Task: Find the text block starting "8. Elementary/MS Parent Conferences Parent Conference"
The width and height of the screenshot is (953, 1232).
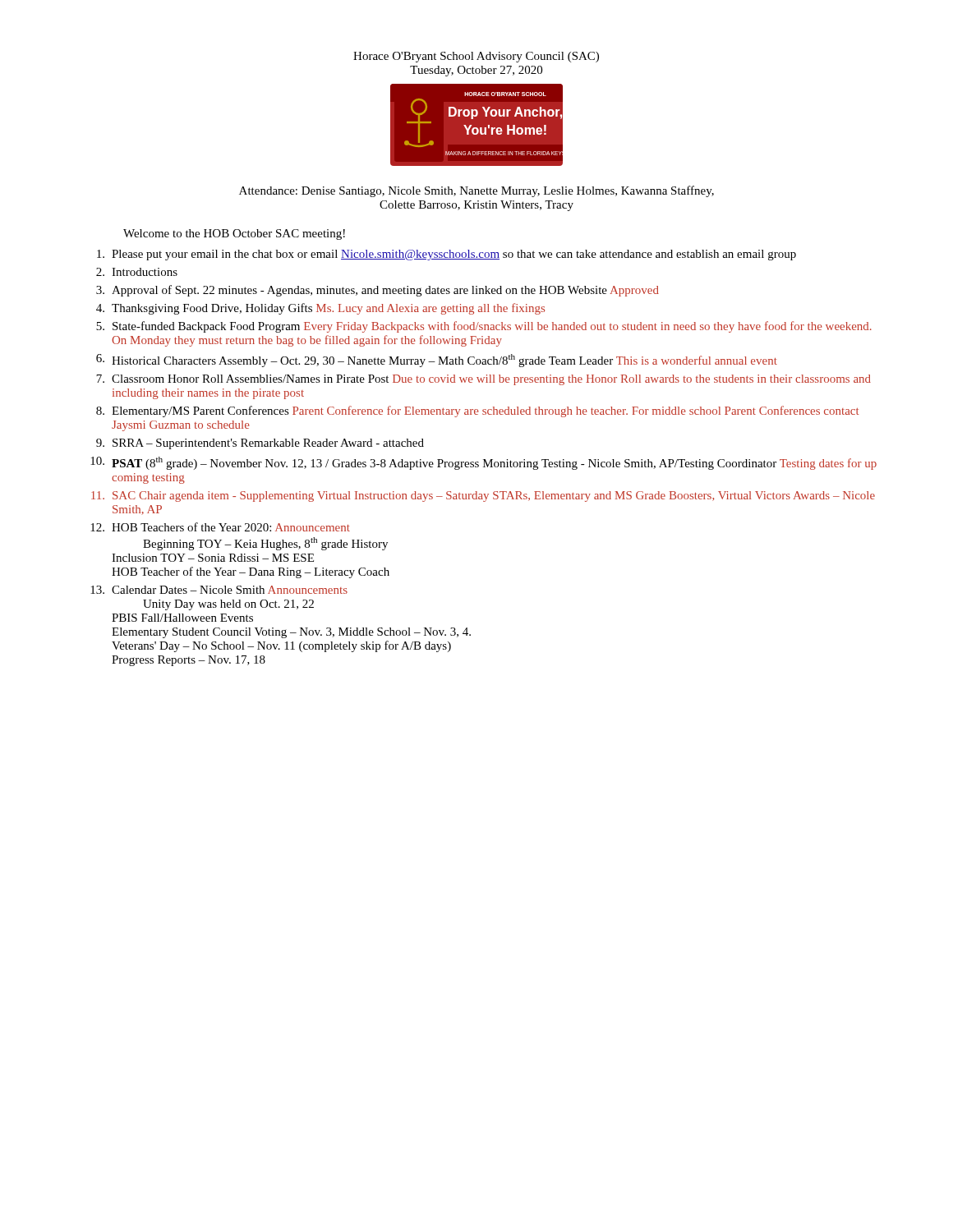Action: click(x=476, y=418)
